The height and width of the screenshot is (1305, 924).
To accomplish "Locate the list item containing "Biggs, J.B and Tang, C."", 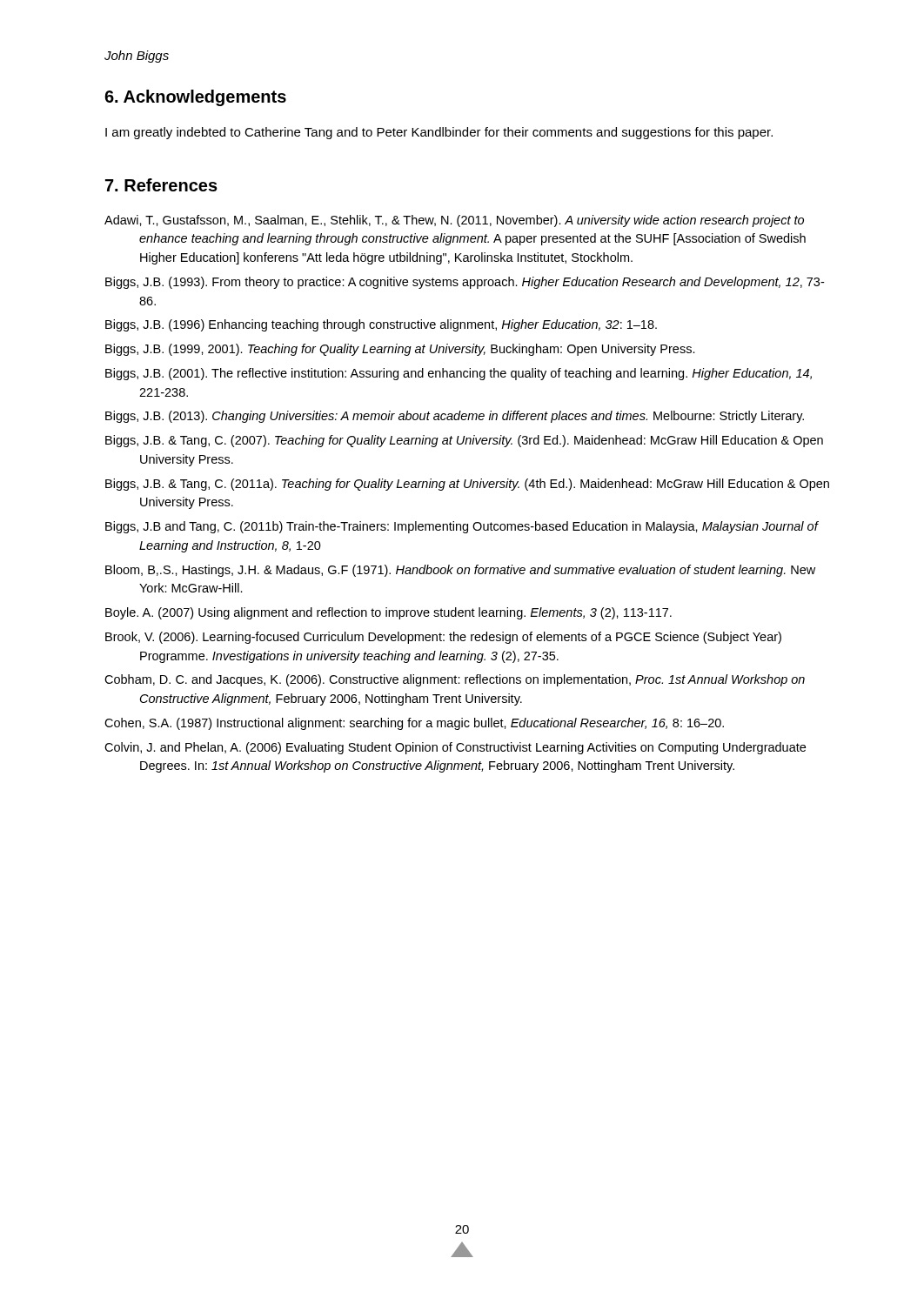I will click(x=461, y=536).
